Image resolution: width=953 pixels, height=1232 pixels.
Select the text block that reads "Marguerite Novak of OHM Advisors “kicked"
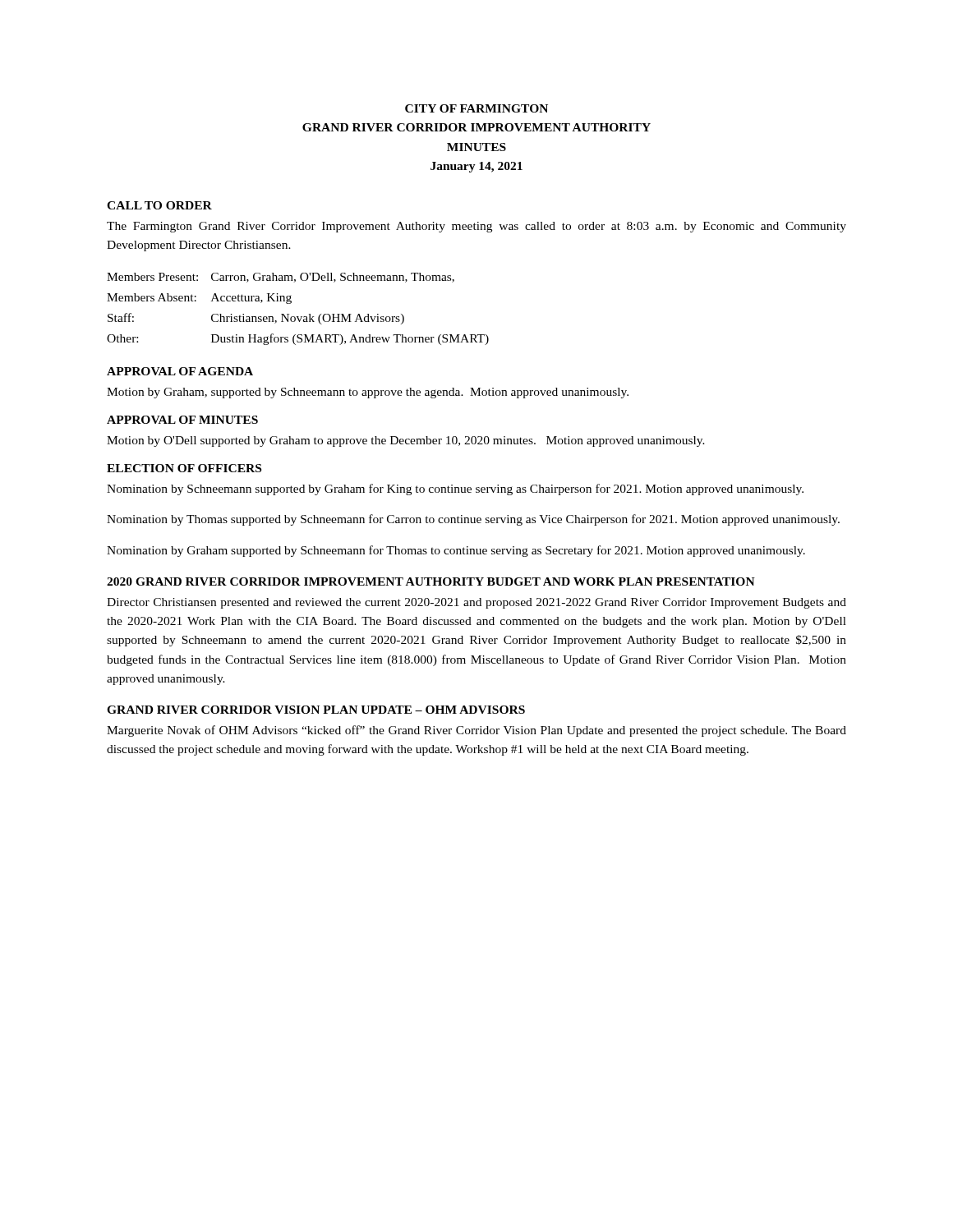476,739
